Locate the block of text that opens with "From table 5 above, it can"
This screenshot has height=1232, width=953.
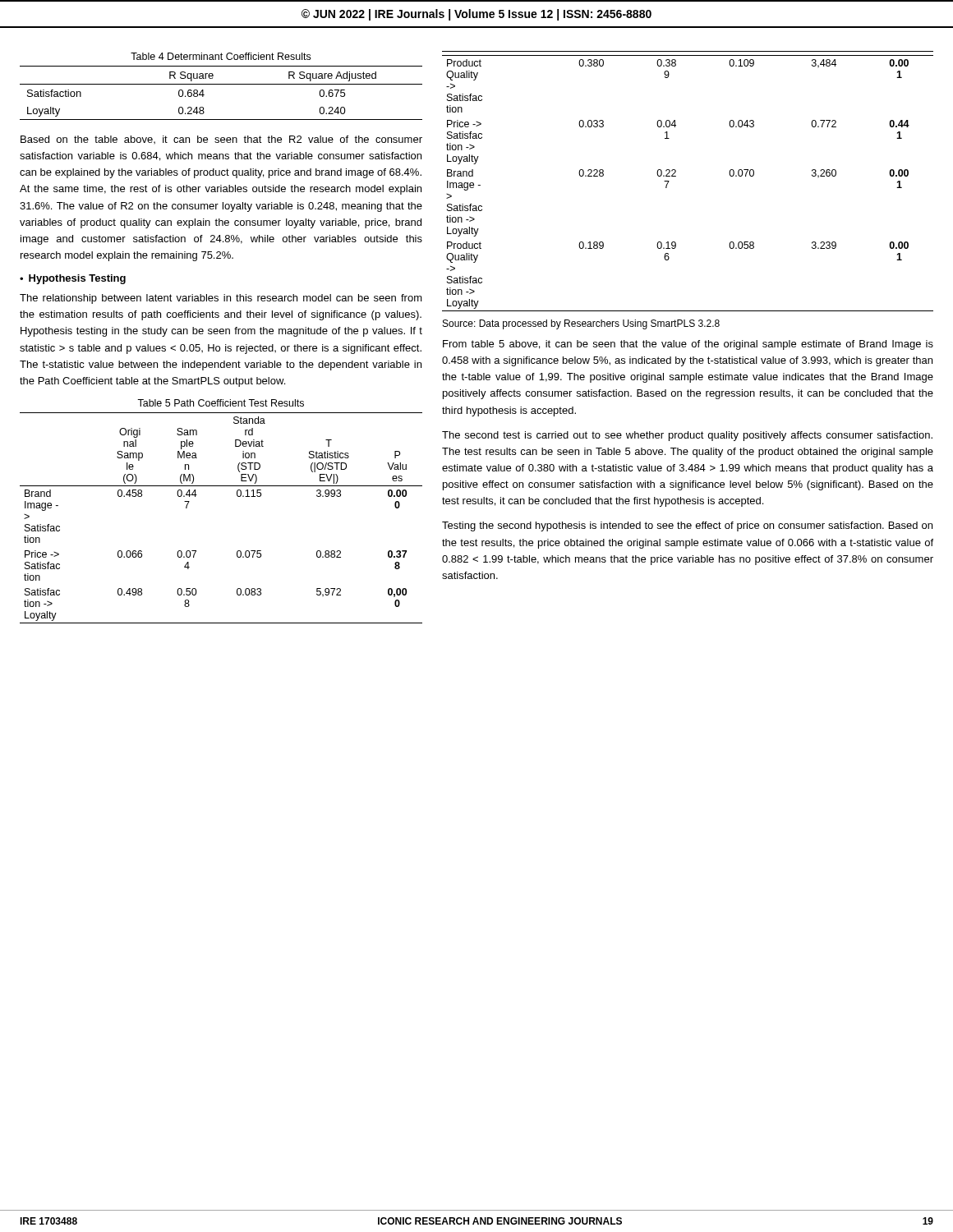[688, 377]
